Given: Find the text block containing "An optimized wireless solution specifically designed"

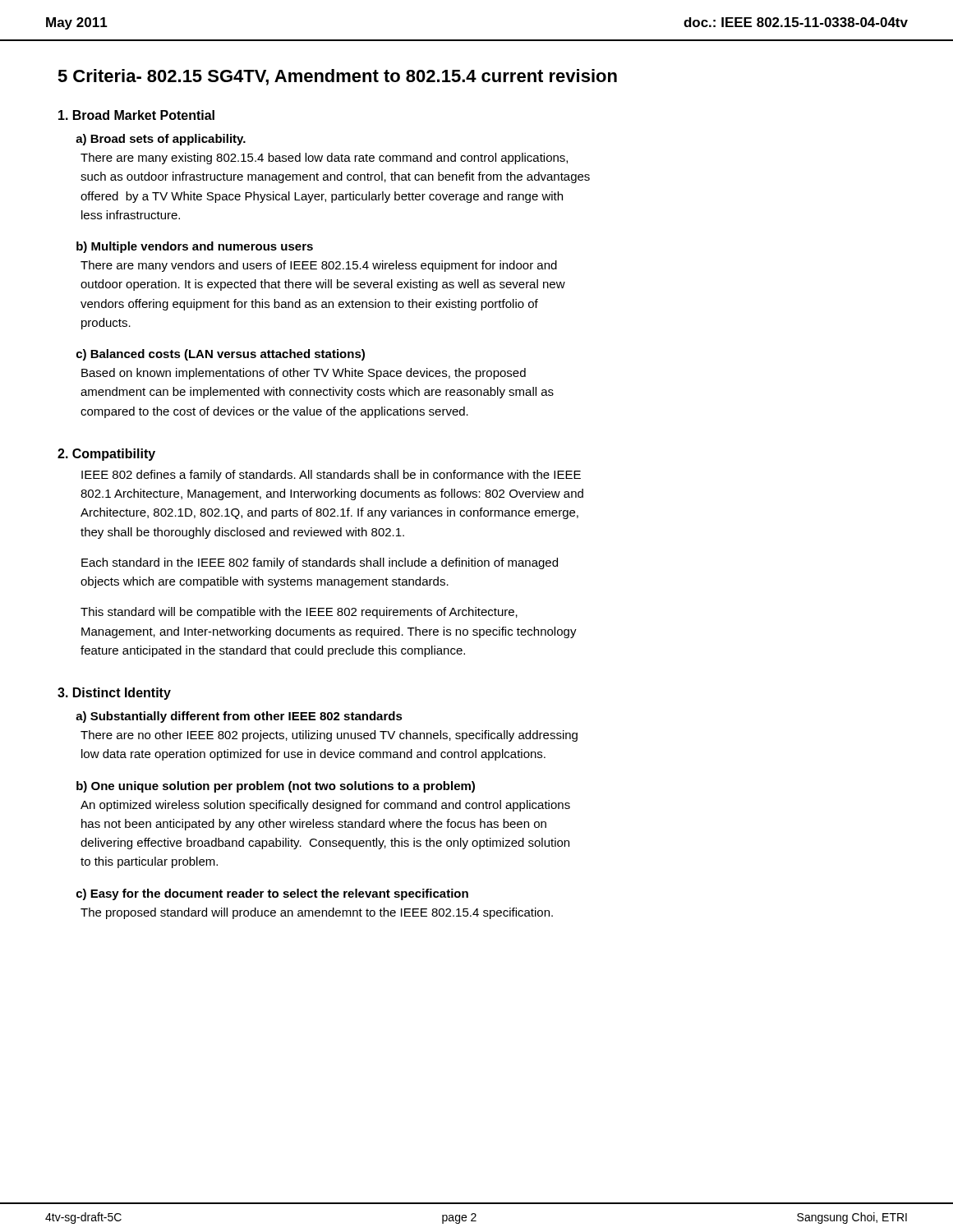Looking at the screenshot, I should [x=325, y=833].
